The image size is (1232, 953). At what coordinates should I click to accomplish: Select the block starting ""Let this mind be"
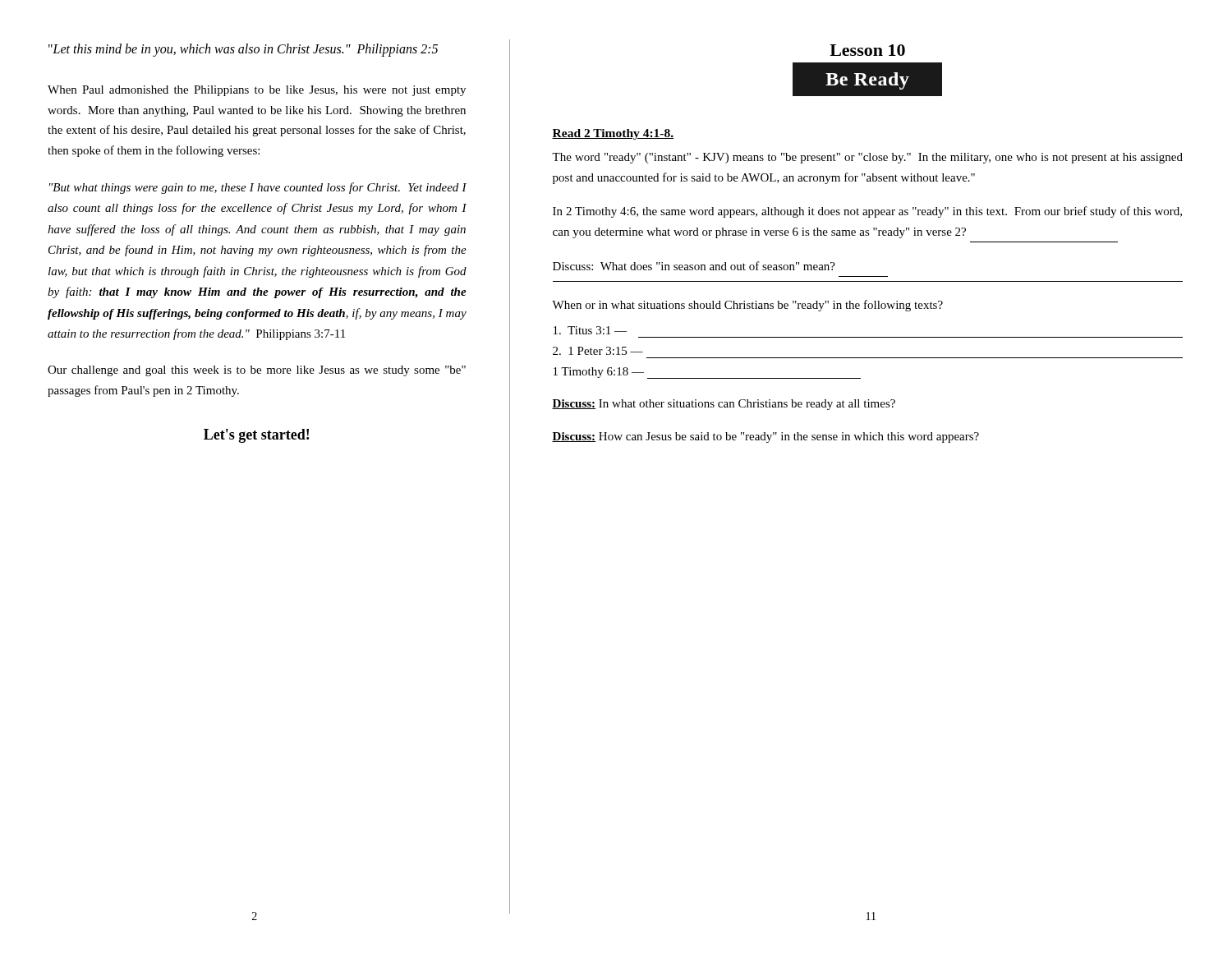point(243,49)
